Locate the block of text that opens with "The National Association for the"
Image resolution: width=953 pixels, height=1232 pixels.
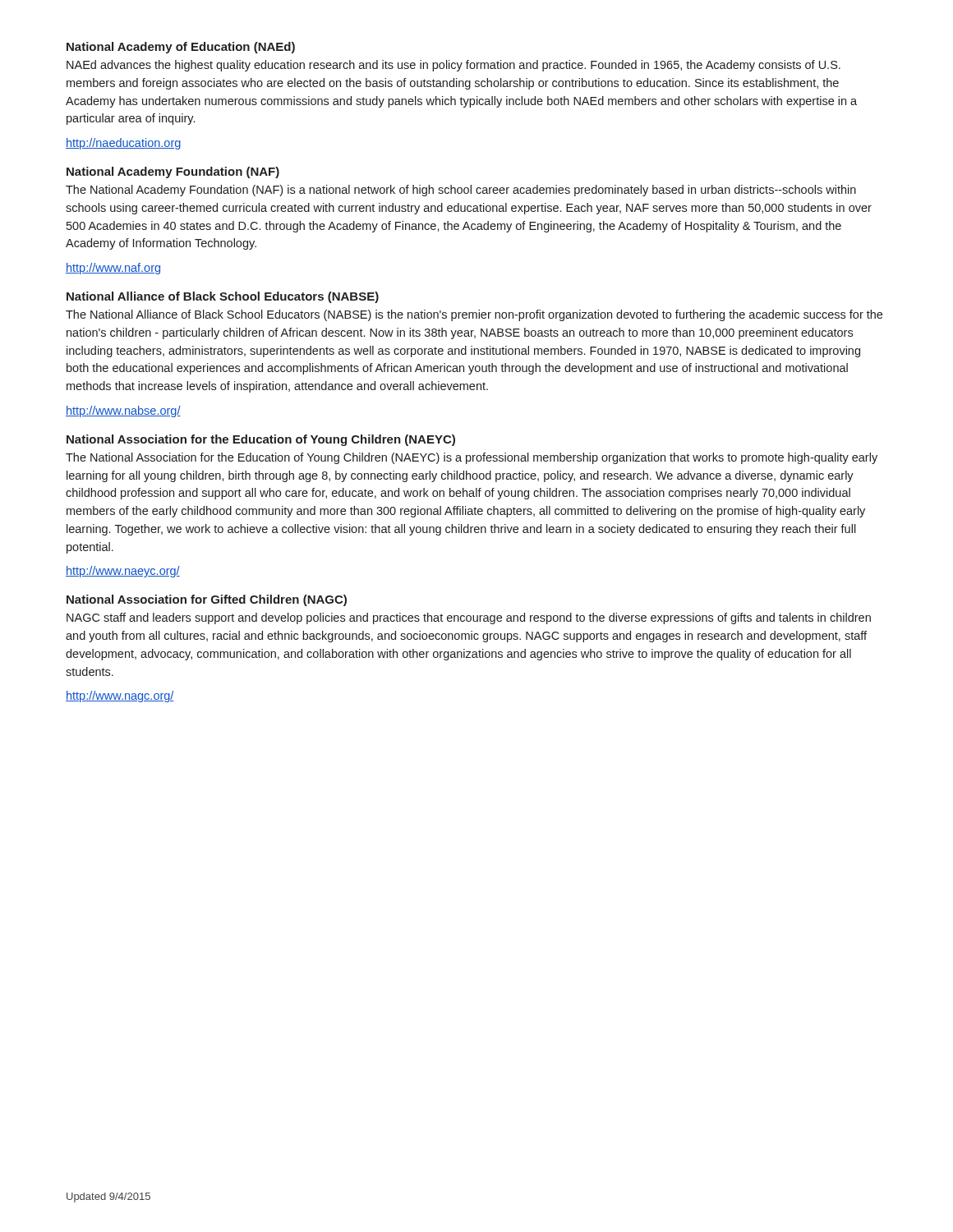click(x=472, y=502)
